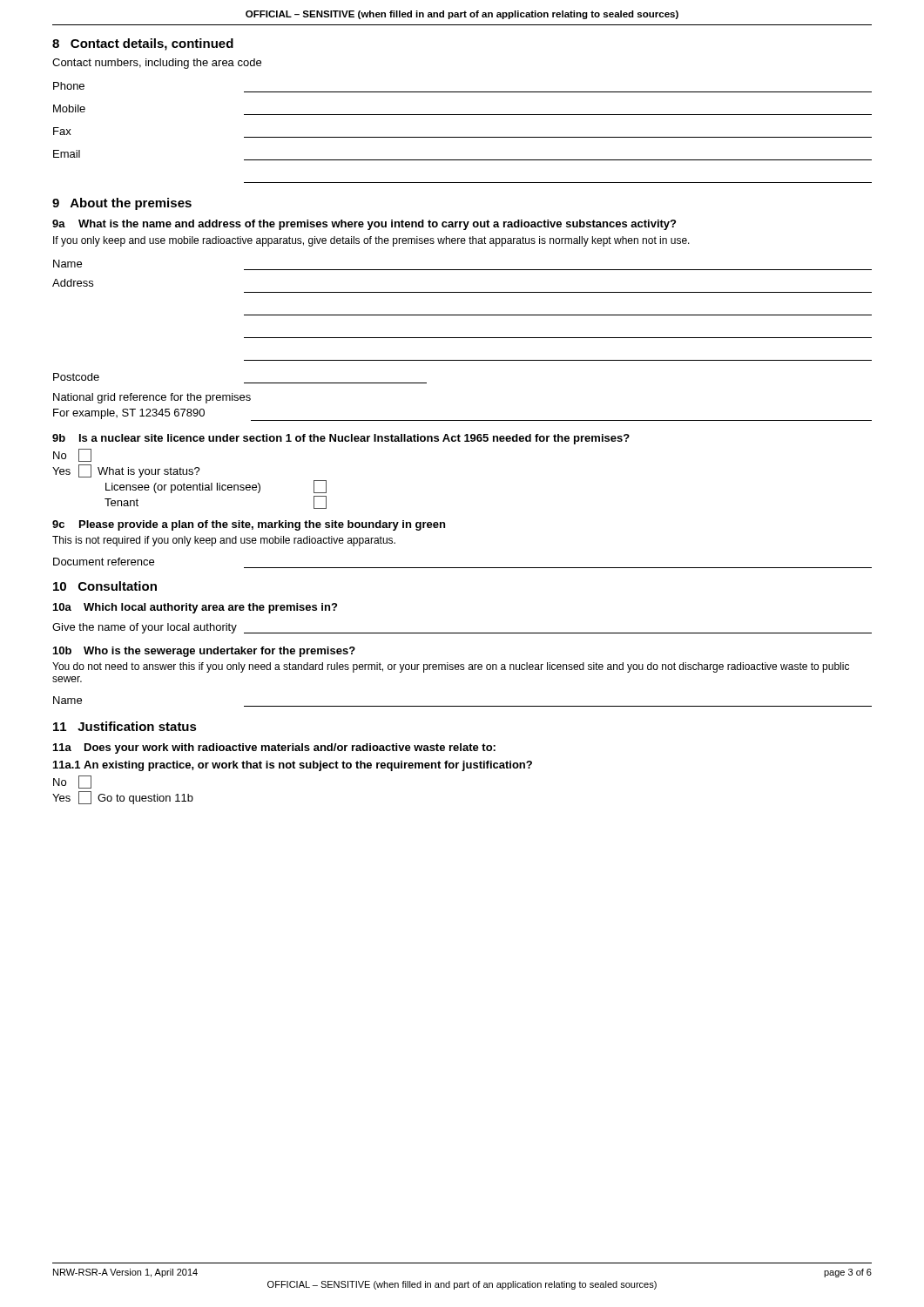Viewport: 924px width, 1307px height.
Task: Click on the text with the text "Licensee (or potential licensee)"
Action: point(216,487)
